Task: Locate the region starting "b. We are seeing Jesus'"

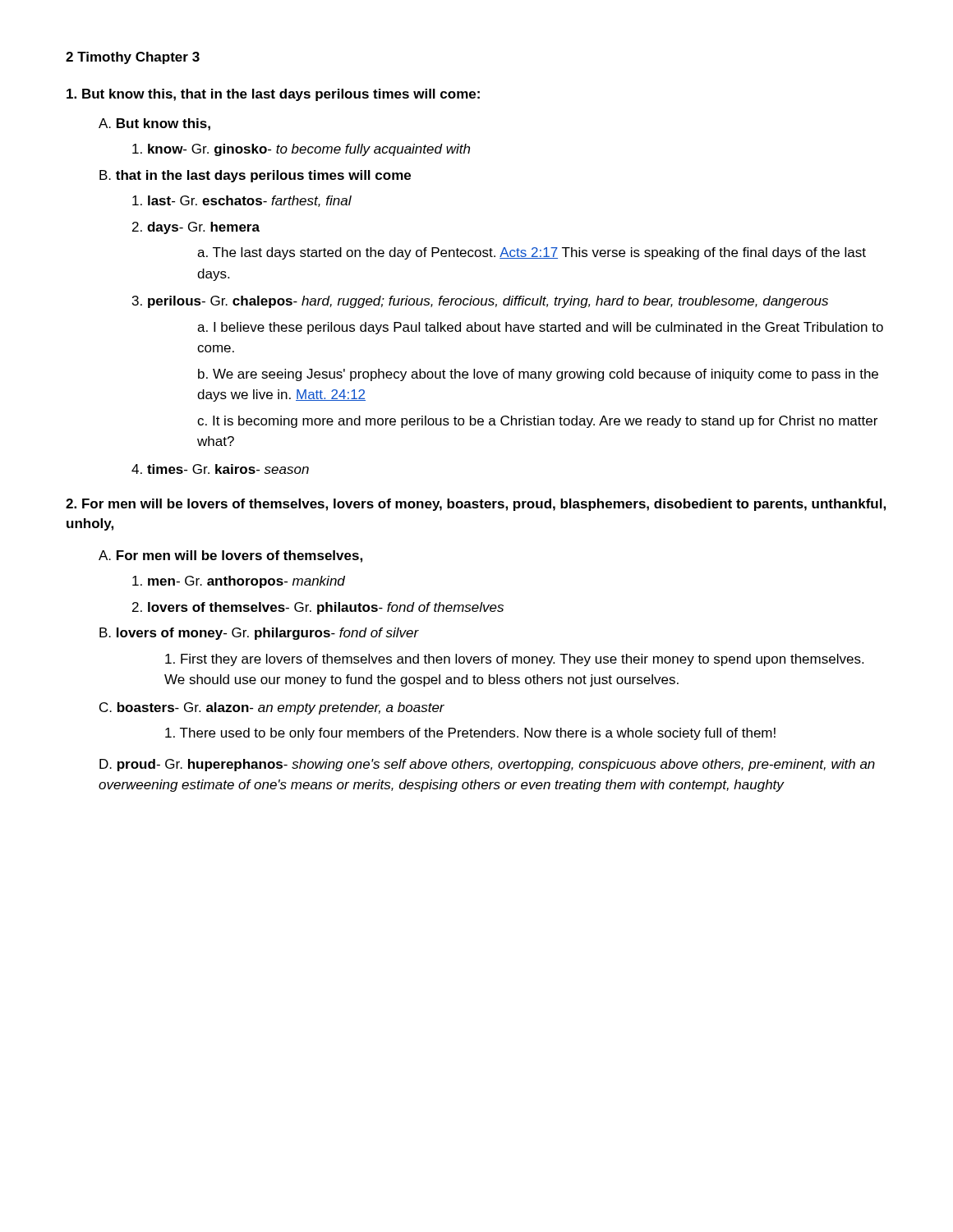Action: (x=538, y=384)
